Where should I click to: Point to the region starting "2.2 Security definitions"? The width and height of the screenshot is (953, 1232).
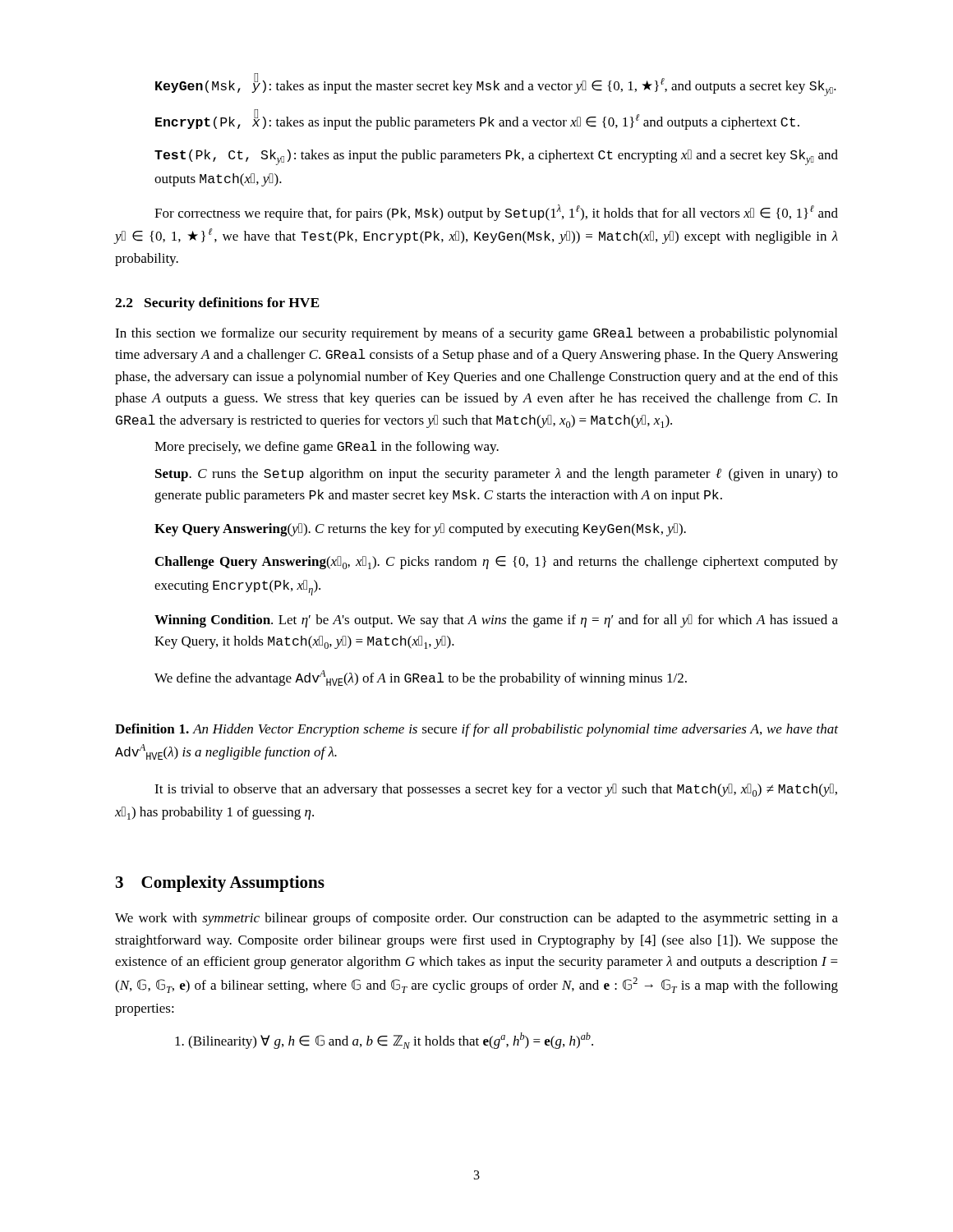click(217, 302)
